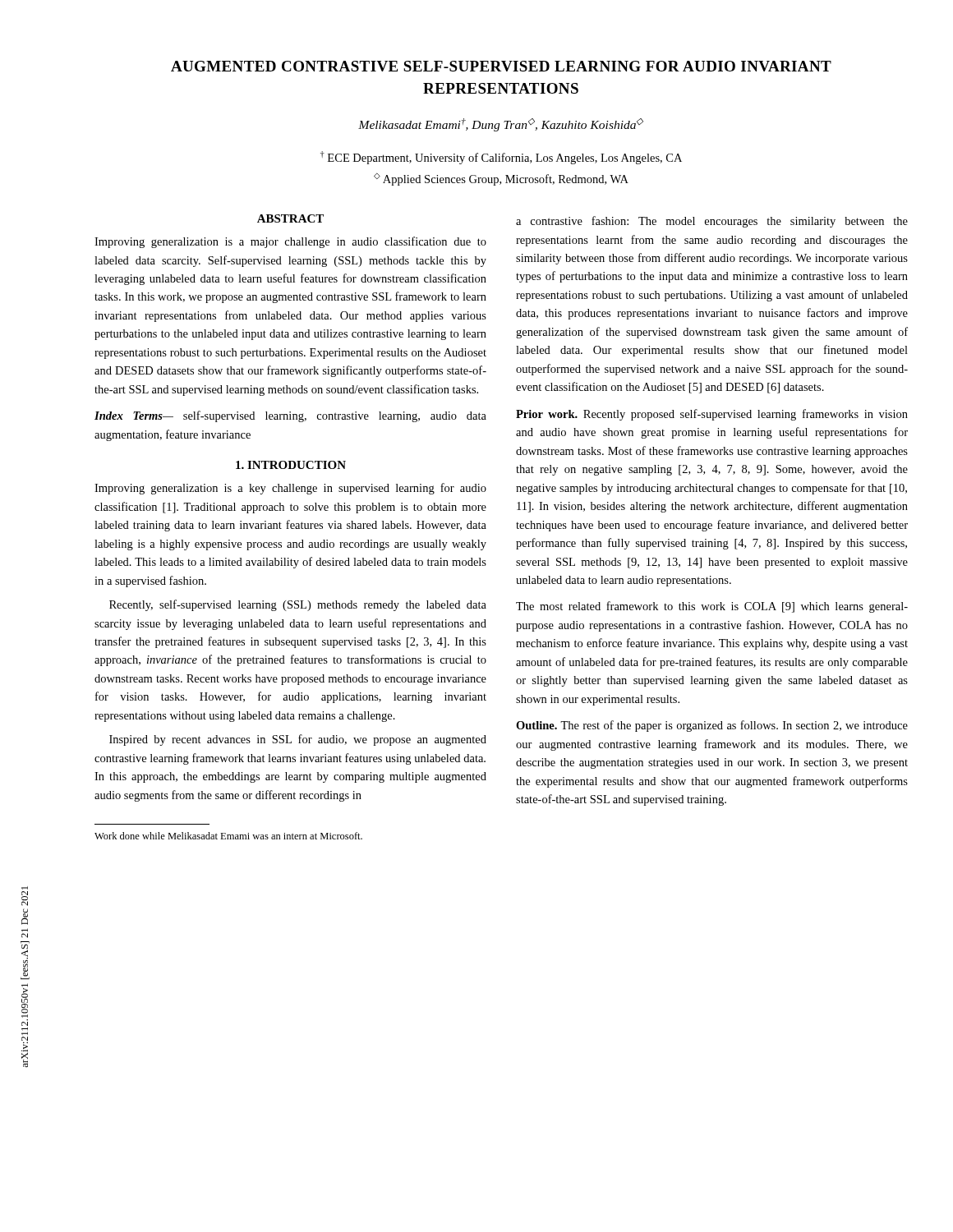
Task: Click where it says "1. INTRODUCTION"
Action: pos(290,465)
